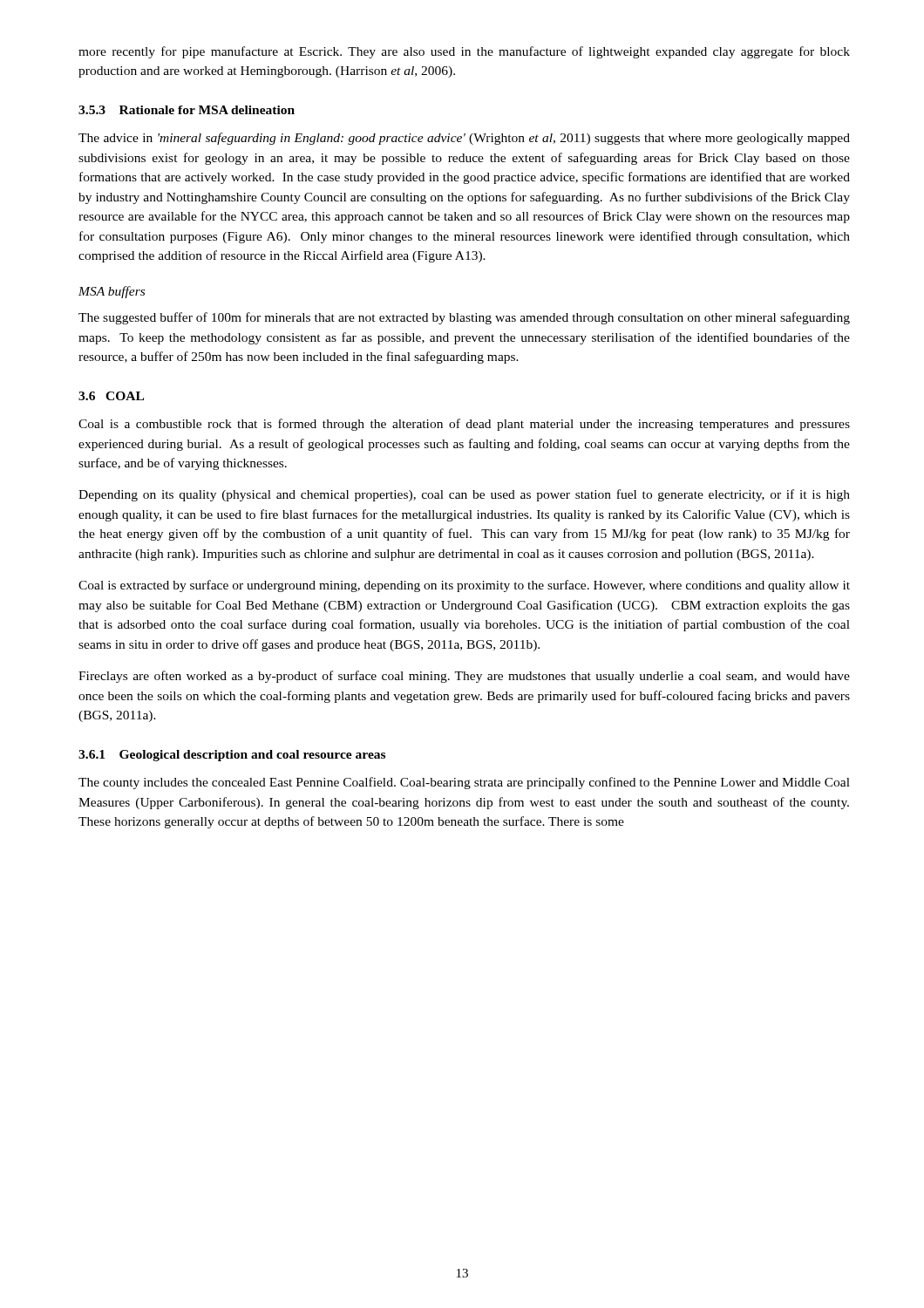Locate the region starting "3.6 COAL"
This screenshot has width=924, height=1308.
(x=111, y=395)
